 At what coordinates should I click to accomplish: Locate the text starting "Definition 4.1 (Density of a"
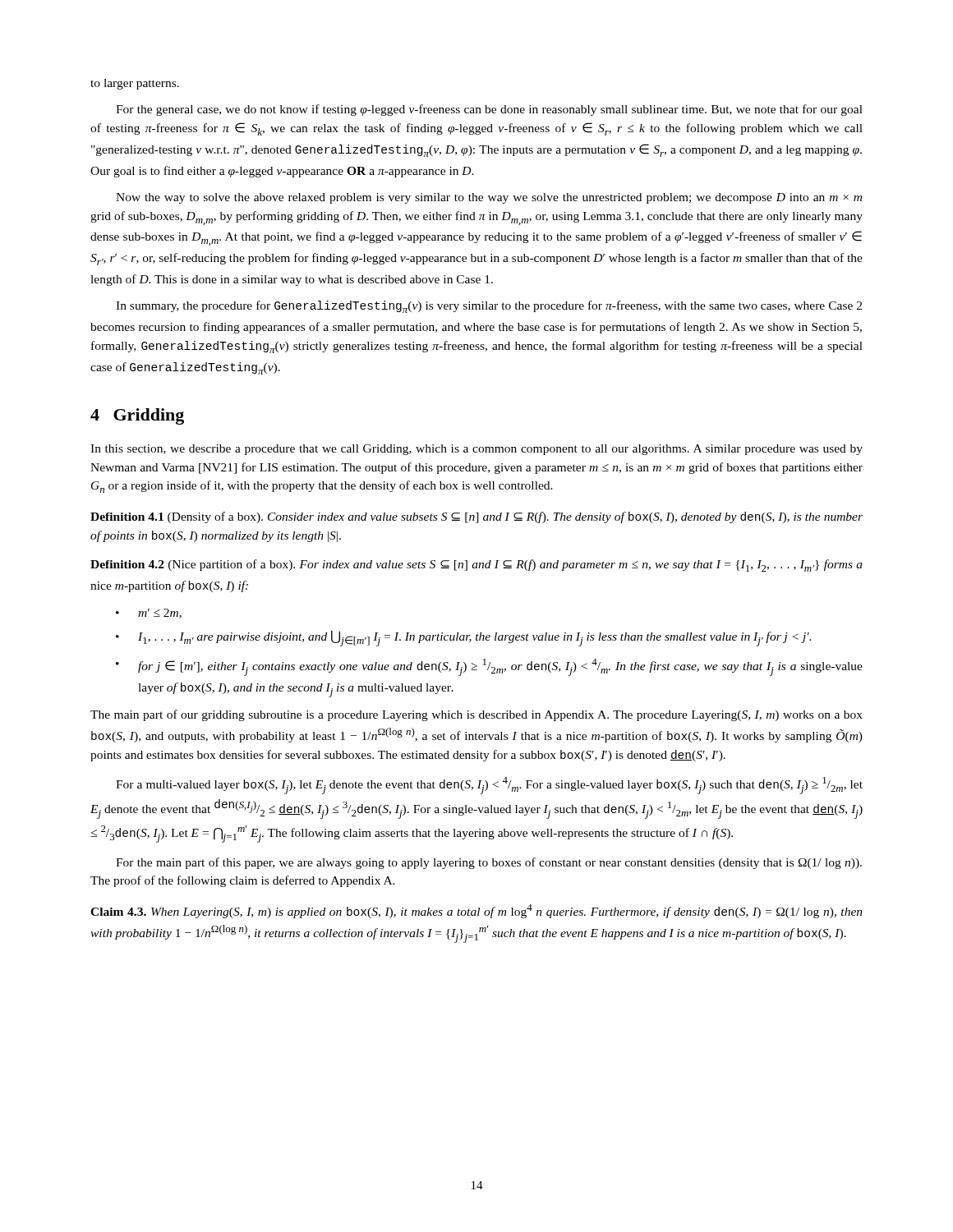(x=476, y=527)
